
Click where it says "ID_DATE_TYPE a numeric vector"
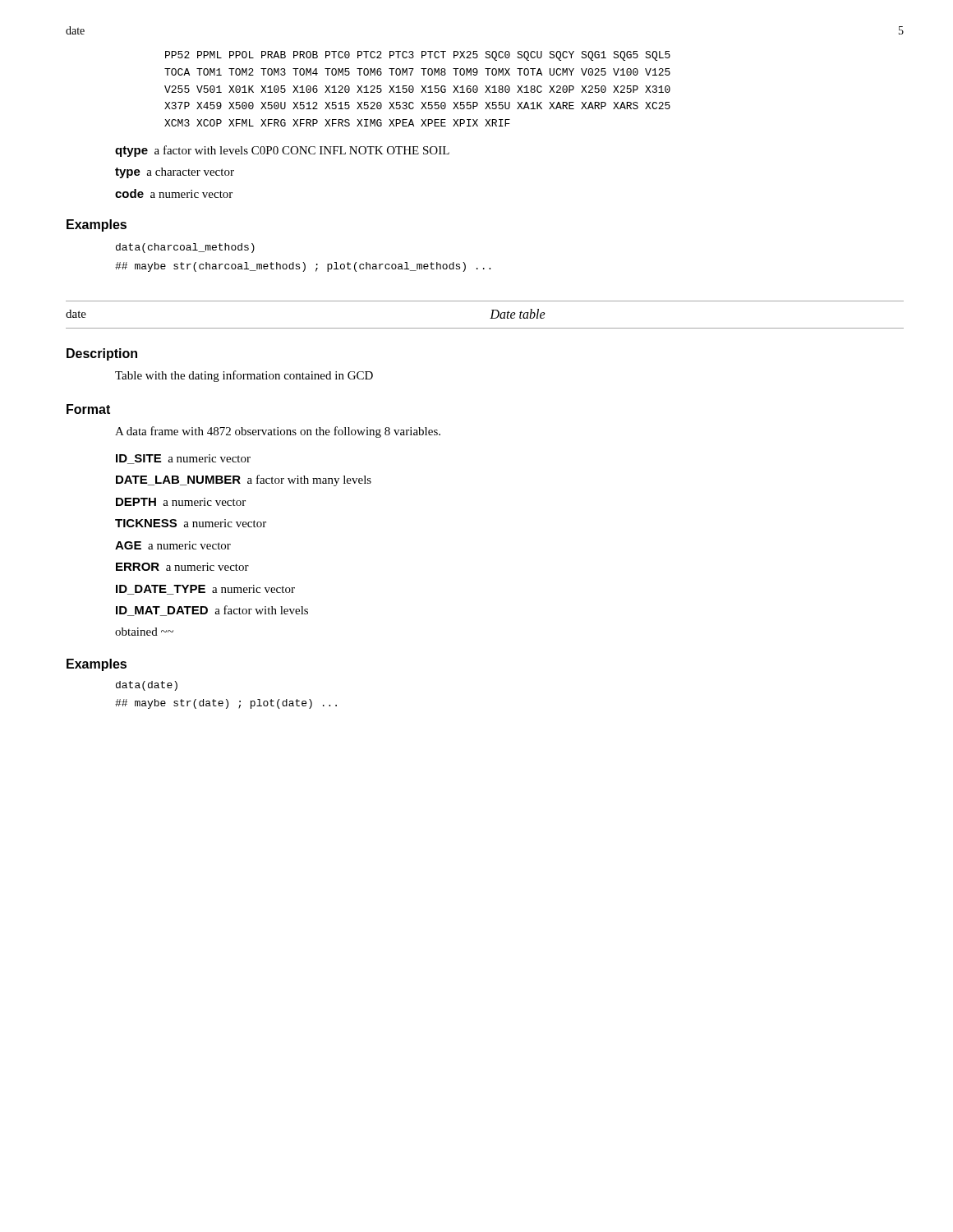[x=205, y=588]
